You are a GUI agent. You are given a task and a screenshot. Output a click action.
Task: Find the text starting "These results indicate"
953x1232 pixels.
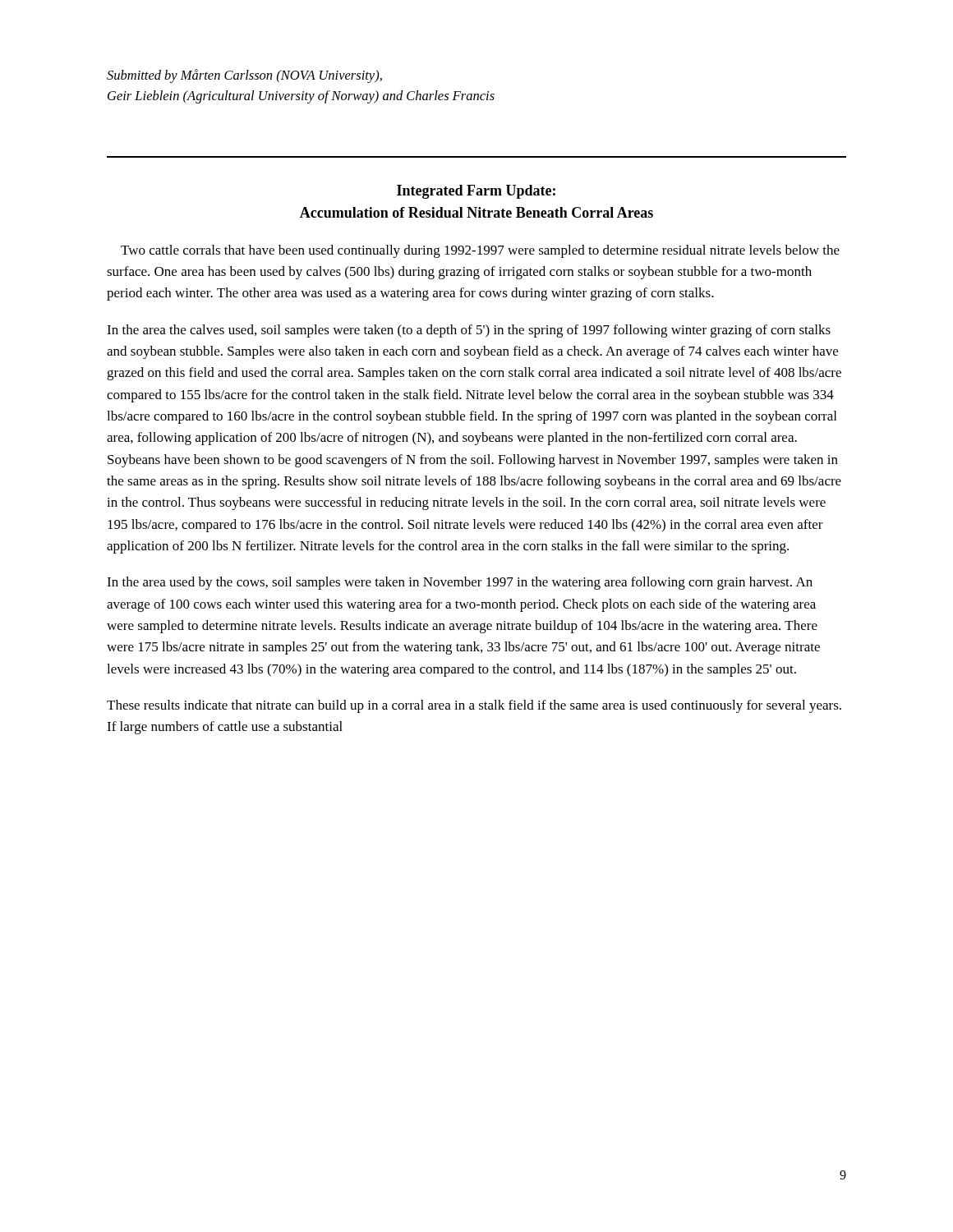[x=474, y=716]
